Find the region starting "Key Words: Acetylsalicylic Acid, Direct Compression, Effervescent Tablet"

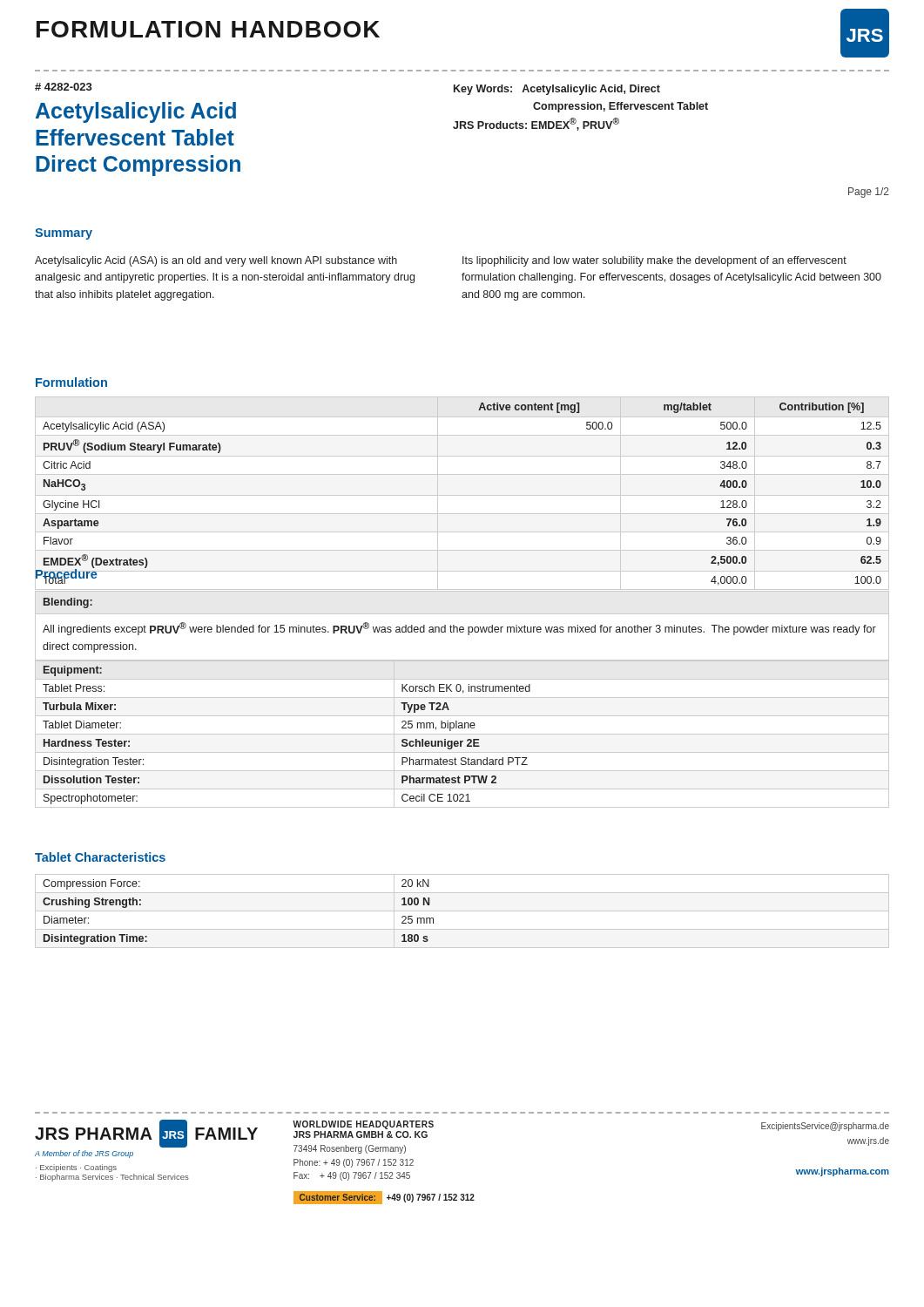click(x=581, y=107)
